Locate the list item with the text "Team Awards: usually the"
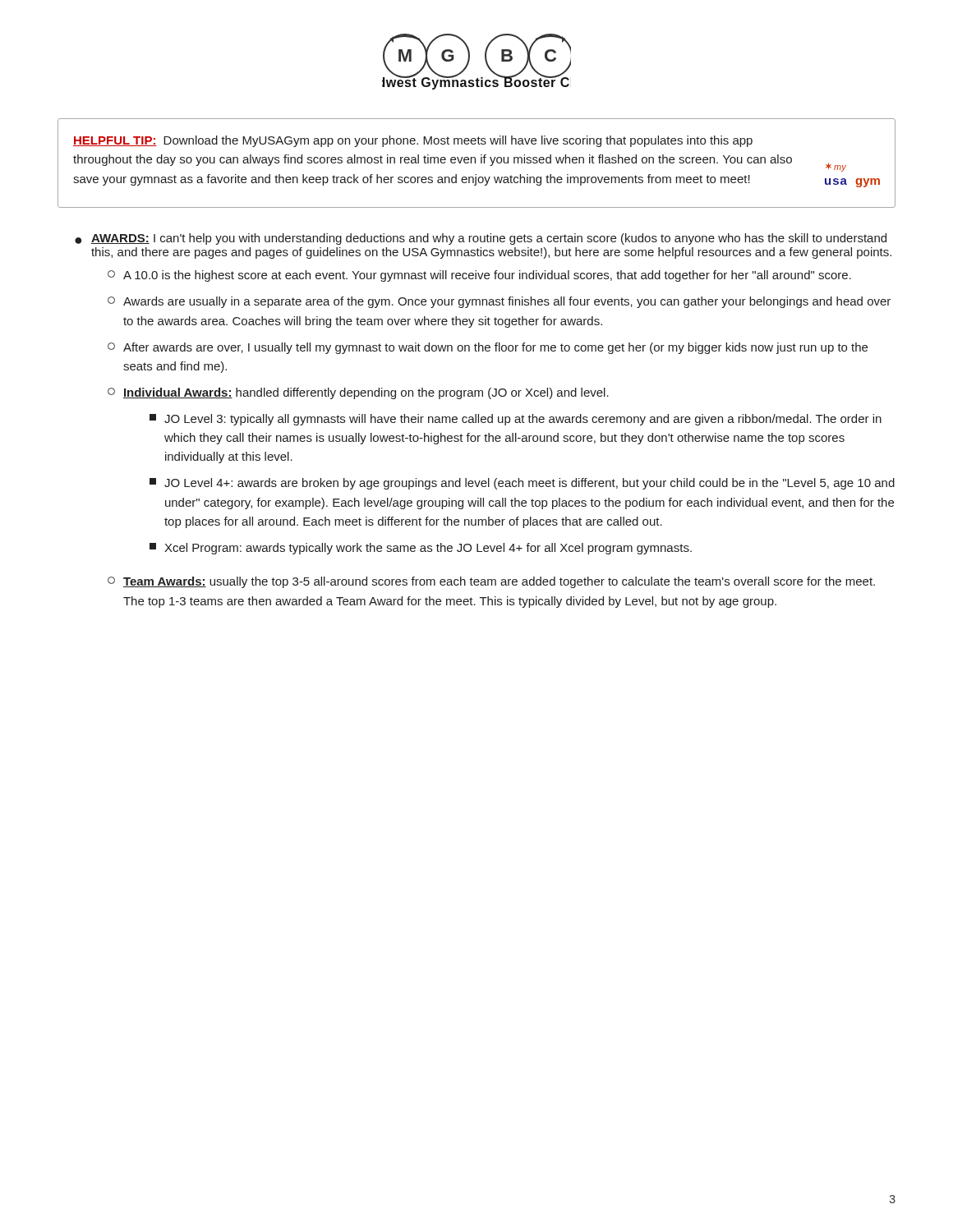The height and width of the screenshot is (1232, 953). coord(502,591)
